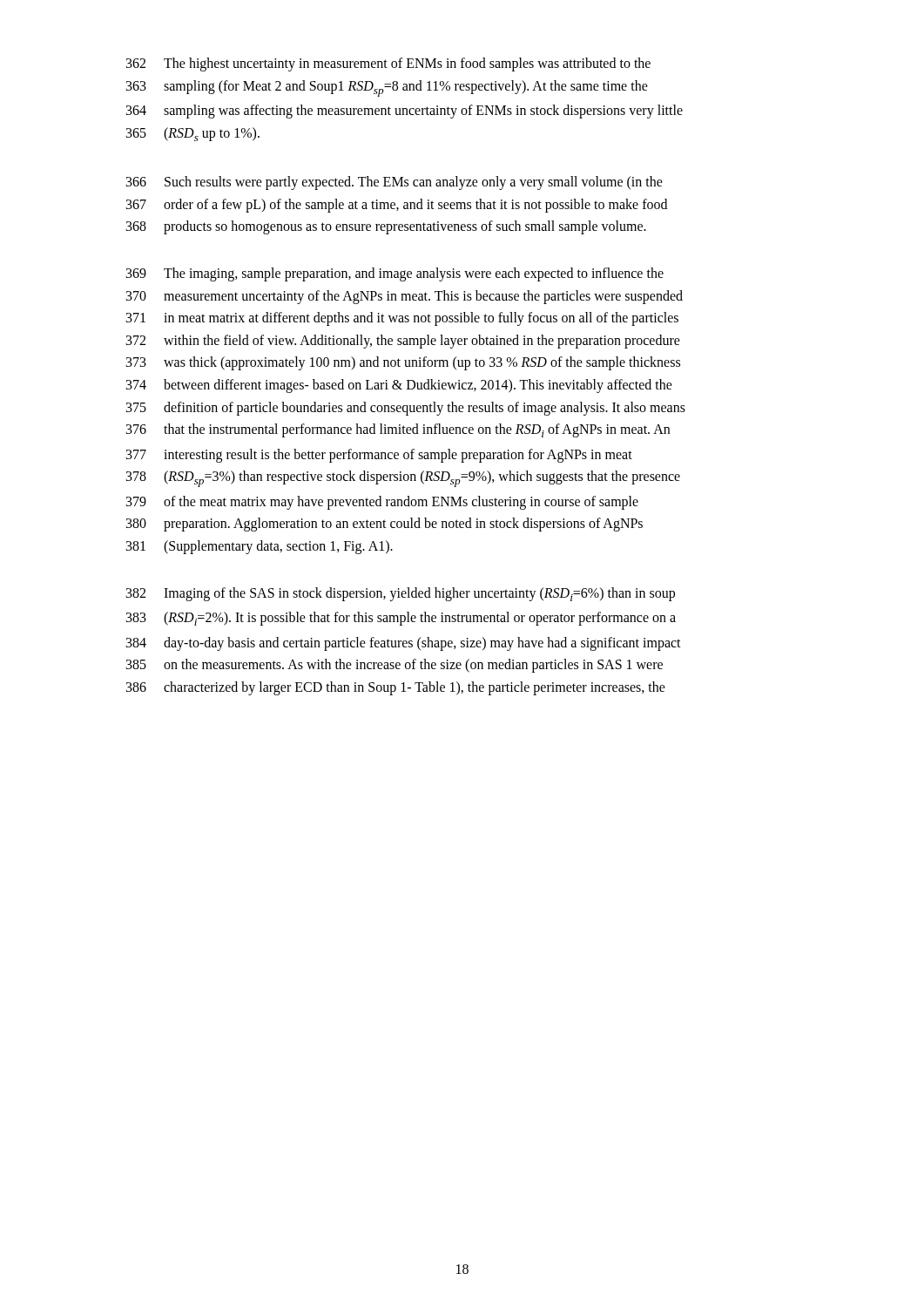Point to the block beginning "376 that the instrumental performance"
The image size is (924, 1307).
(471, 431)
